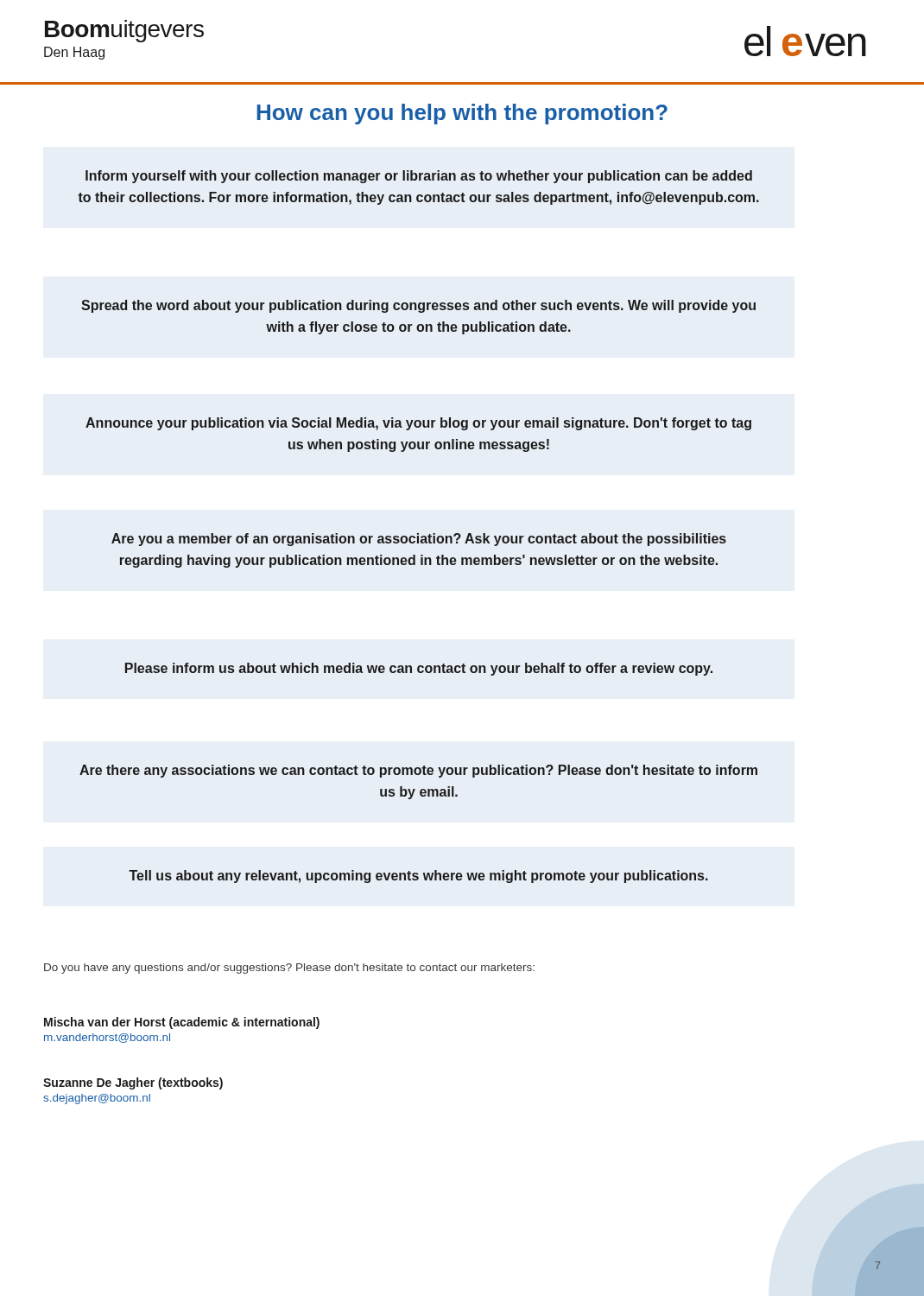924x1296 pixels.
Task: Find the passage starting "How can you help with the promotion?"
Action: 462,112
